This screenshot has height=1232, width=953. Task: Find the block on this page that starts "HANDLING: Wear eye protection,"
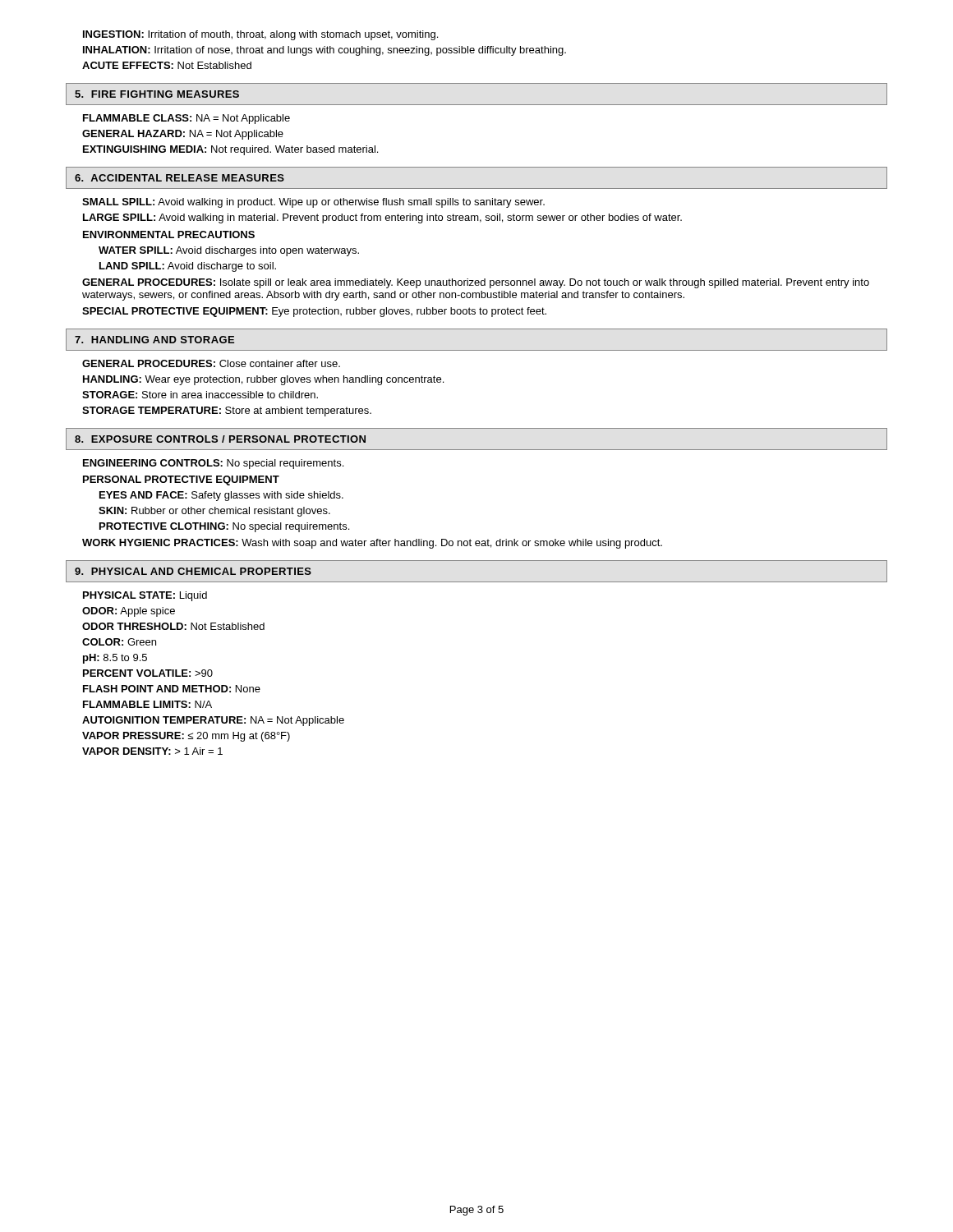pos(263,380)
